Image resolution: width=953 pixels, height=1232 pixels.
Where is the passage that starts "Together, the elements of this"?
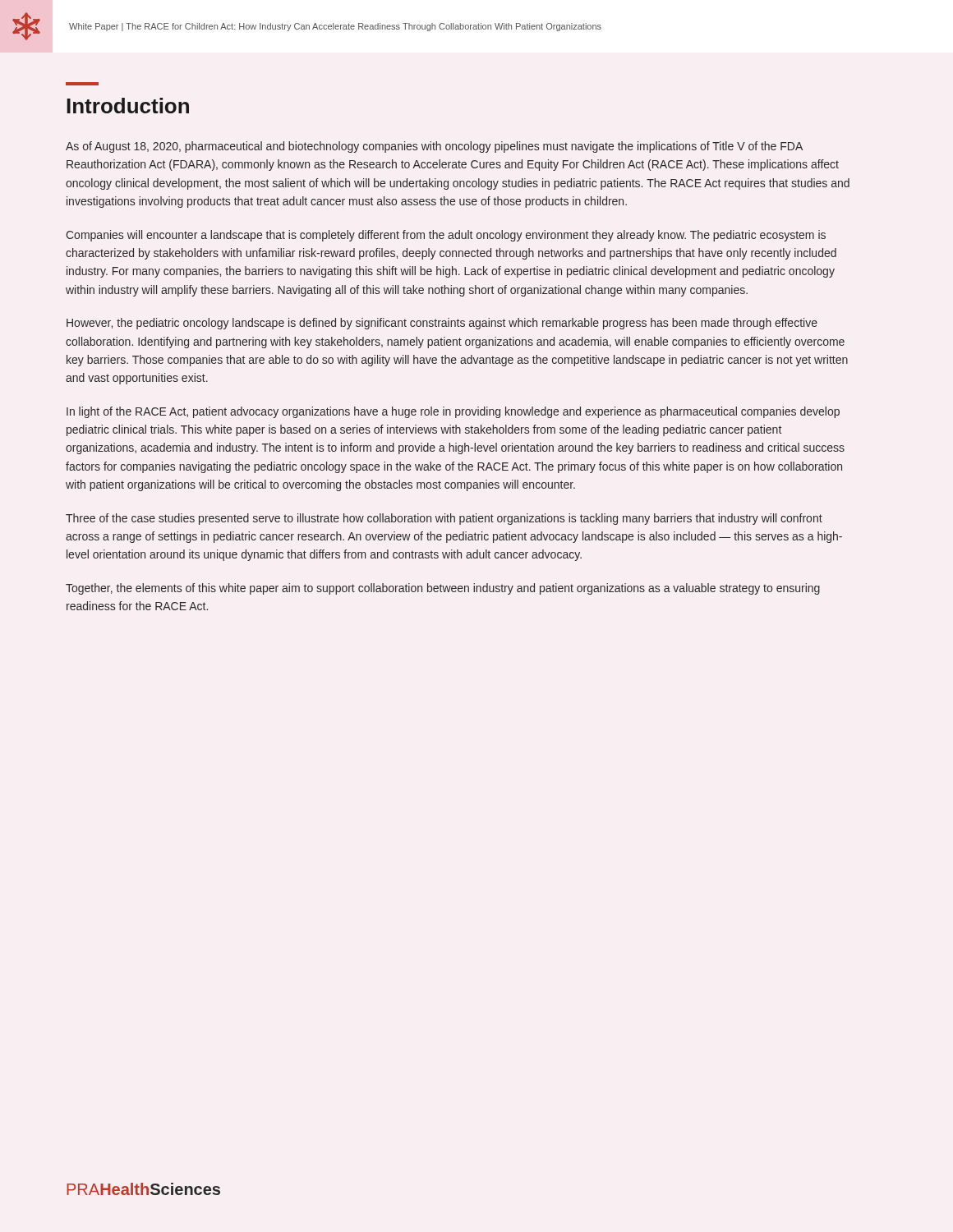pyautogui.click(x=443, y=597)
